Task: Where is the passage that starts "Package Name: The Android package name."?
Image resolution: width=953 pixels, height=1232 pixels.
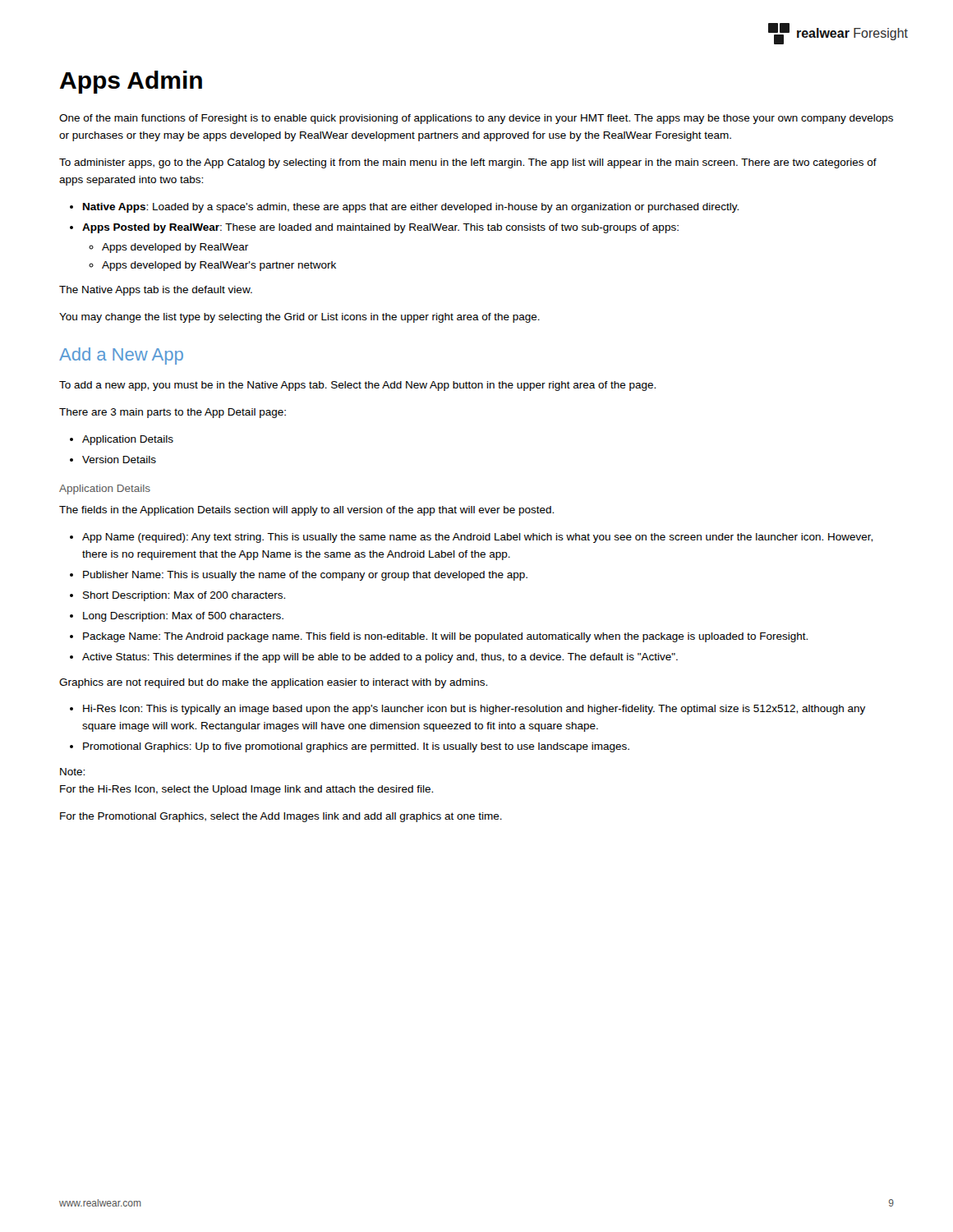Action: (x=445, y=636)
